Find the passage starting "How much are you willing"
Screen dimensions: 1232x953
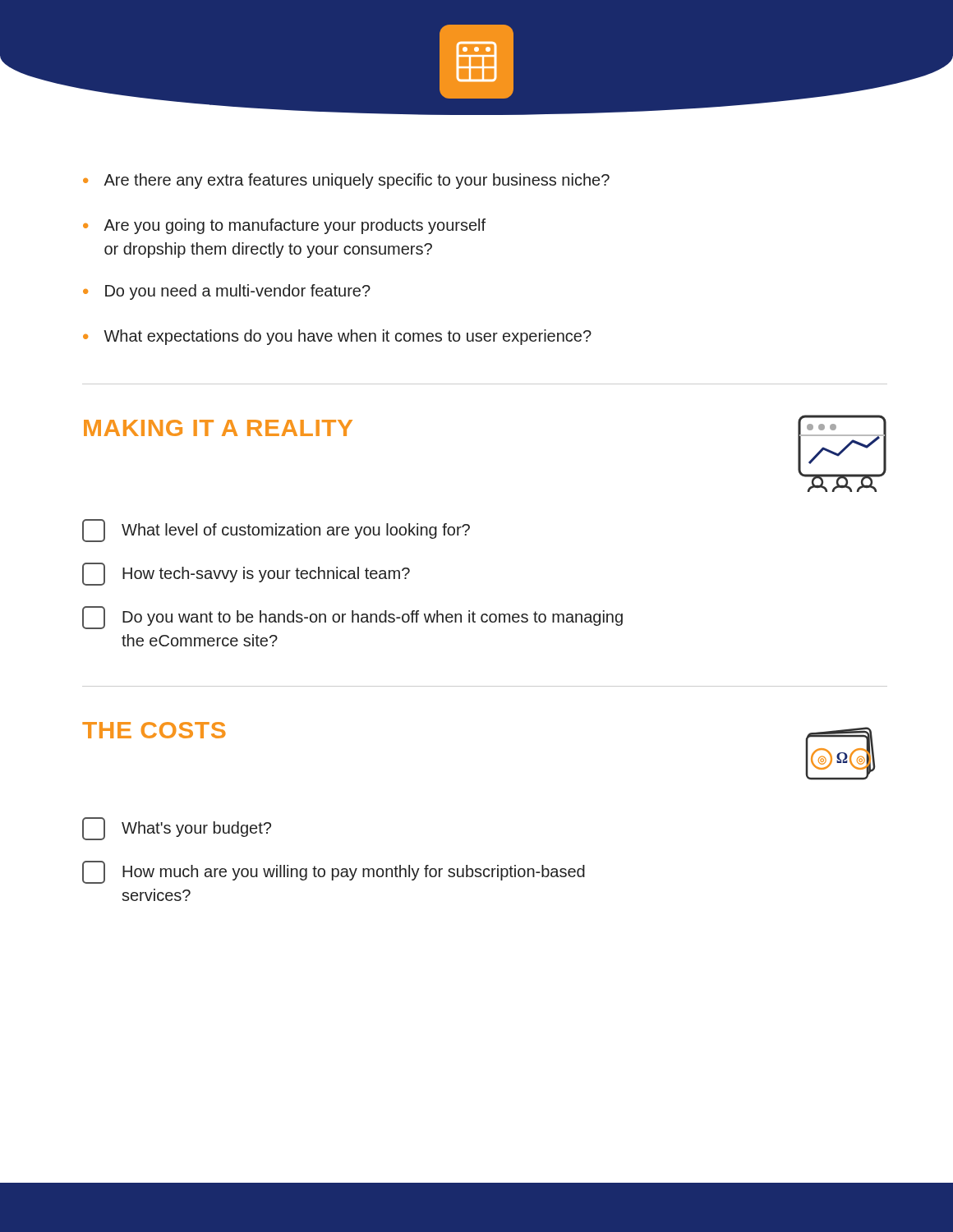click(x=334, y=884)
